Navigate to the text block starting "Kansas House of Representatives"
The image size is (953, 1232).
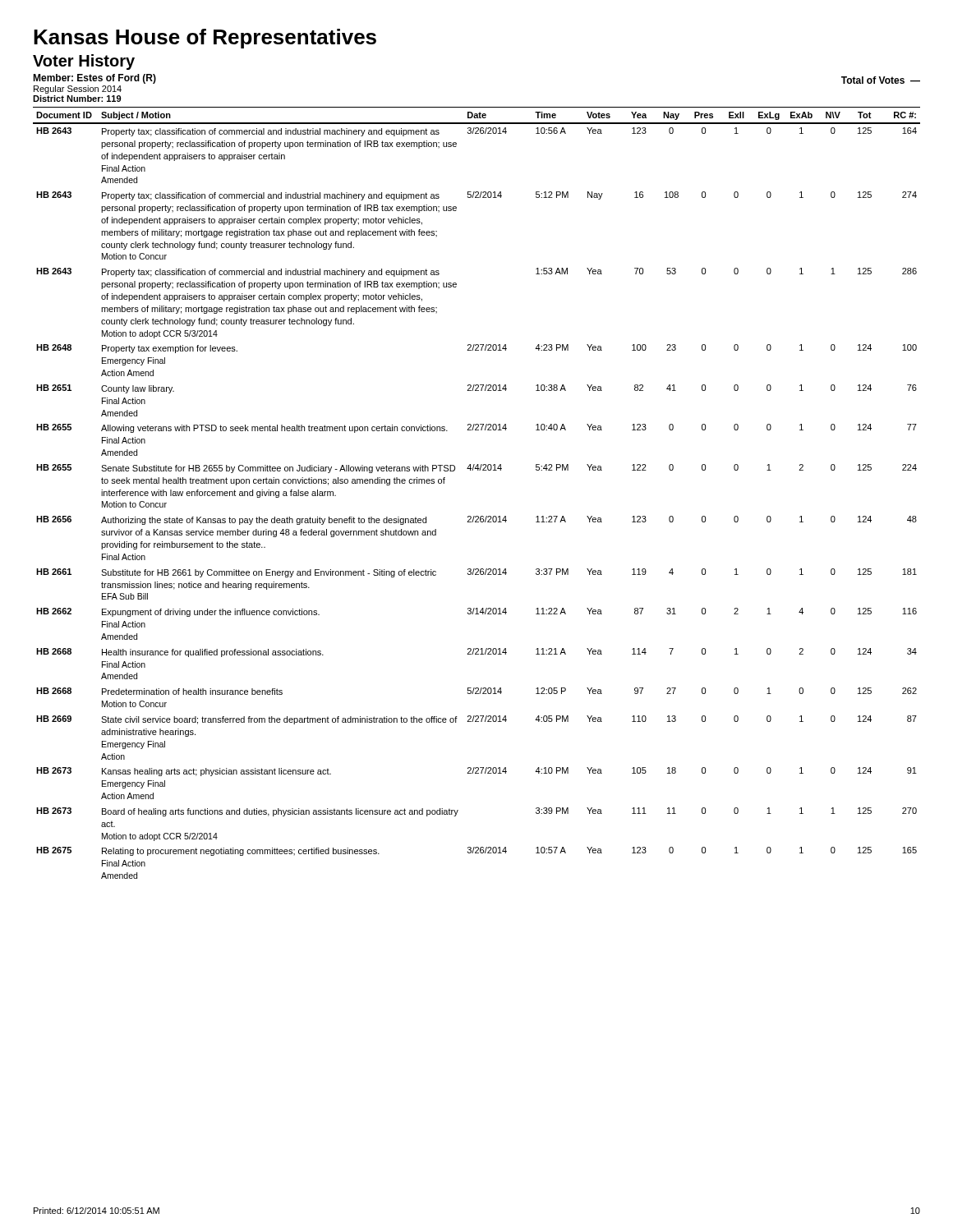click(x=205, y=39)
